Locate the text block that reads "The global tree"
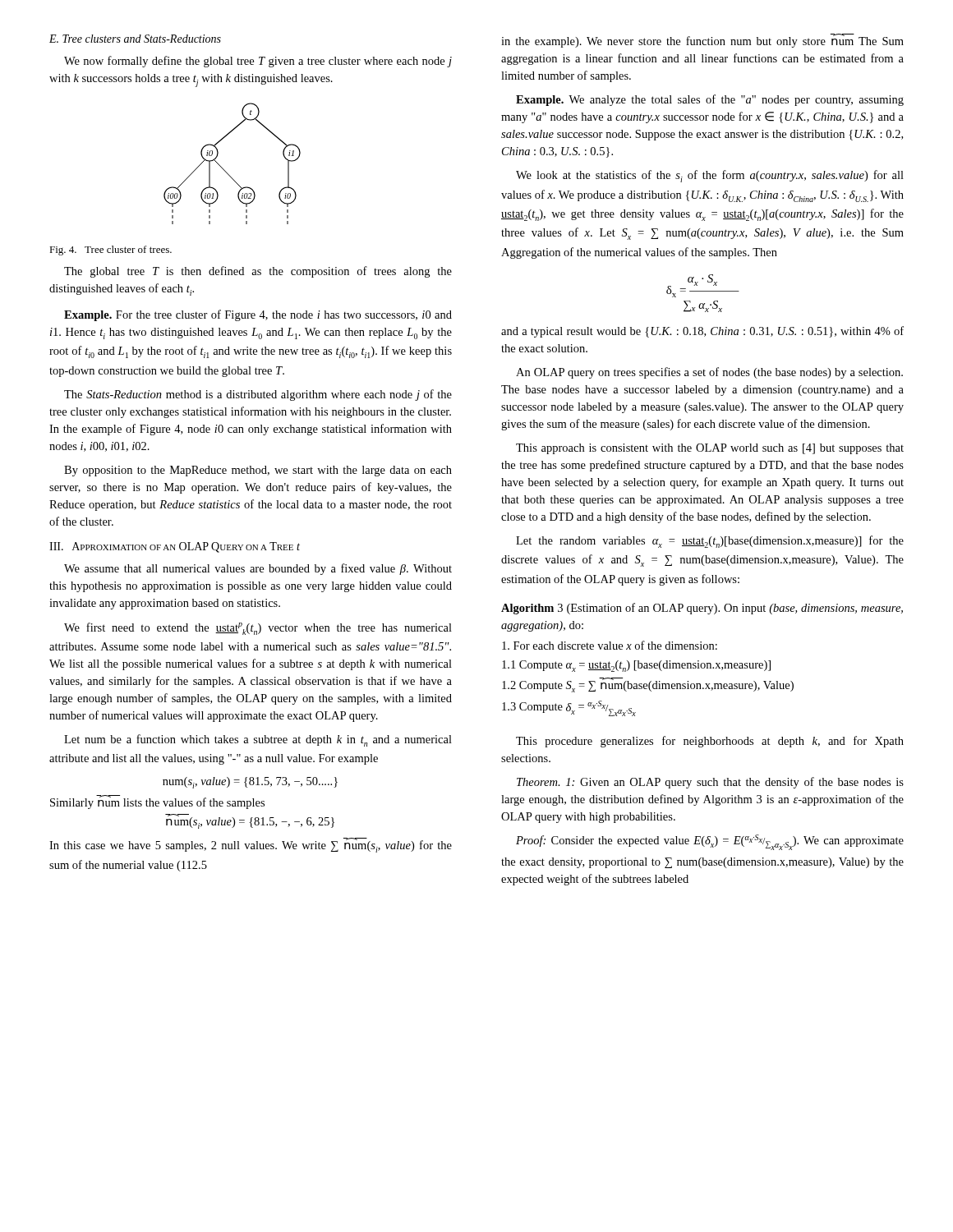This screenshot has width=953, height=1232. (x=251, y=397)
